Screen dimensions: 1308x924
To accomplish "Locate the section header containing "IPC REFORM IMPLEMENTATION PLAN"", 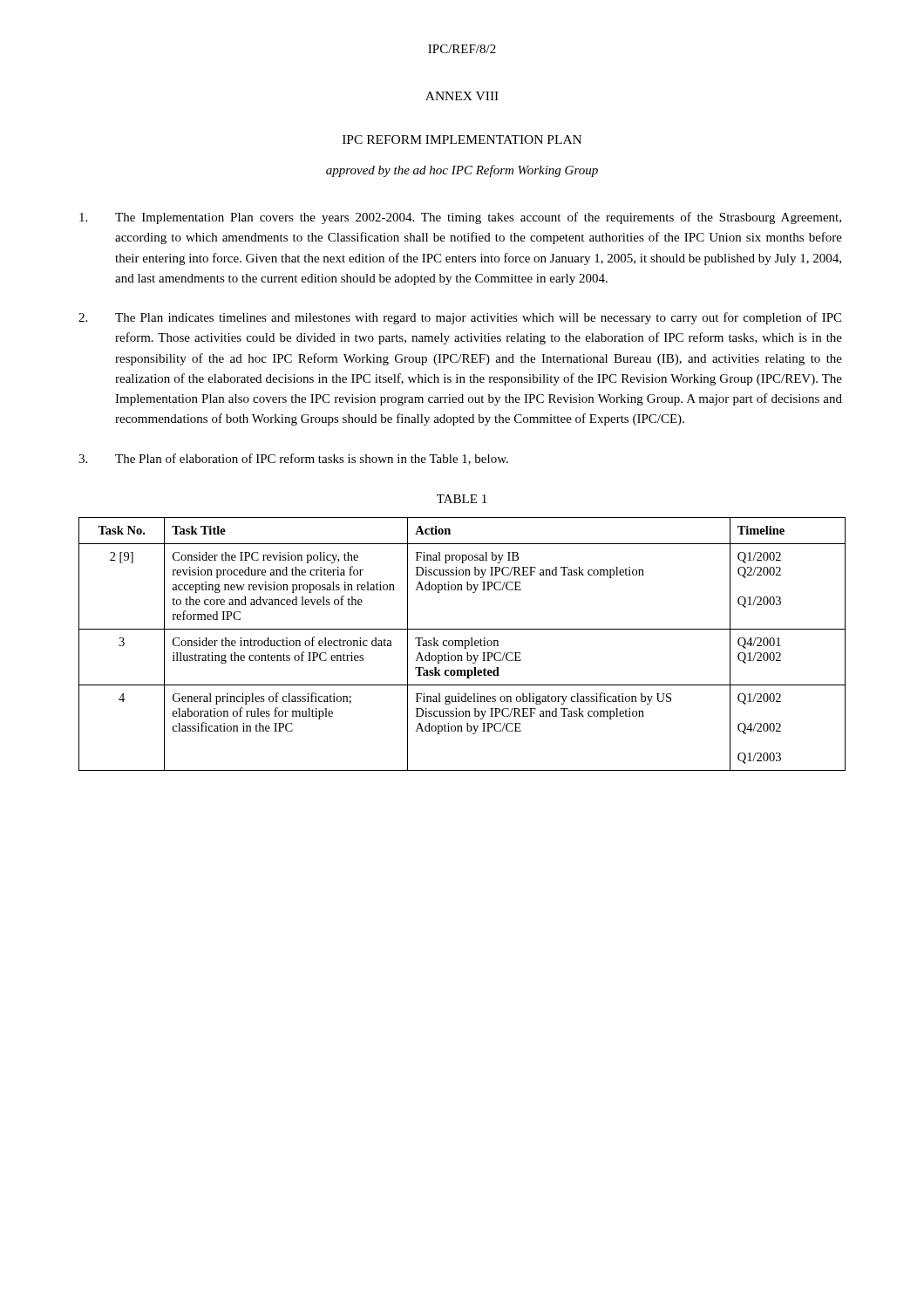I will (x=462, y=139).
